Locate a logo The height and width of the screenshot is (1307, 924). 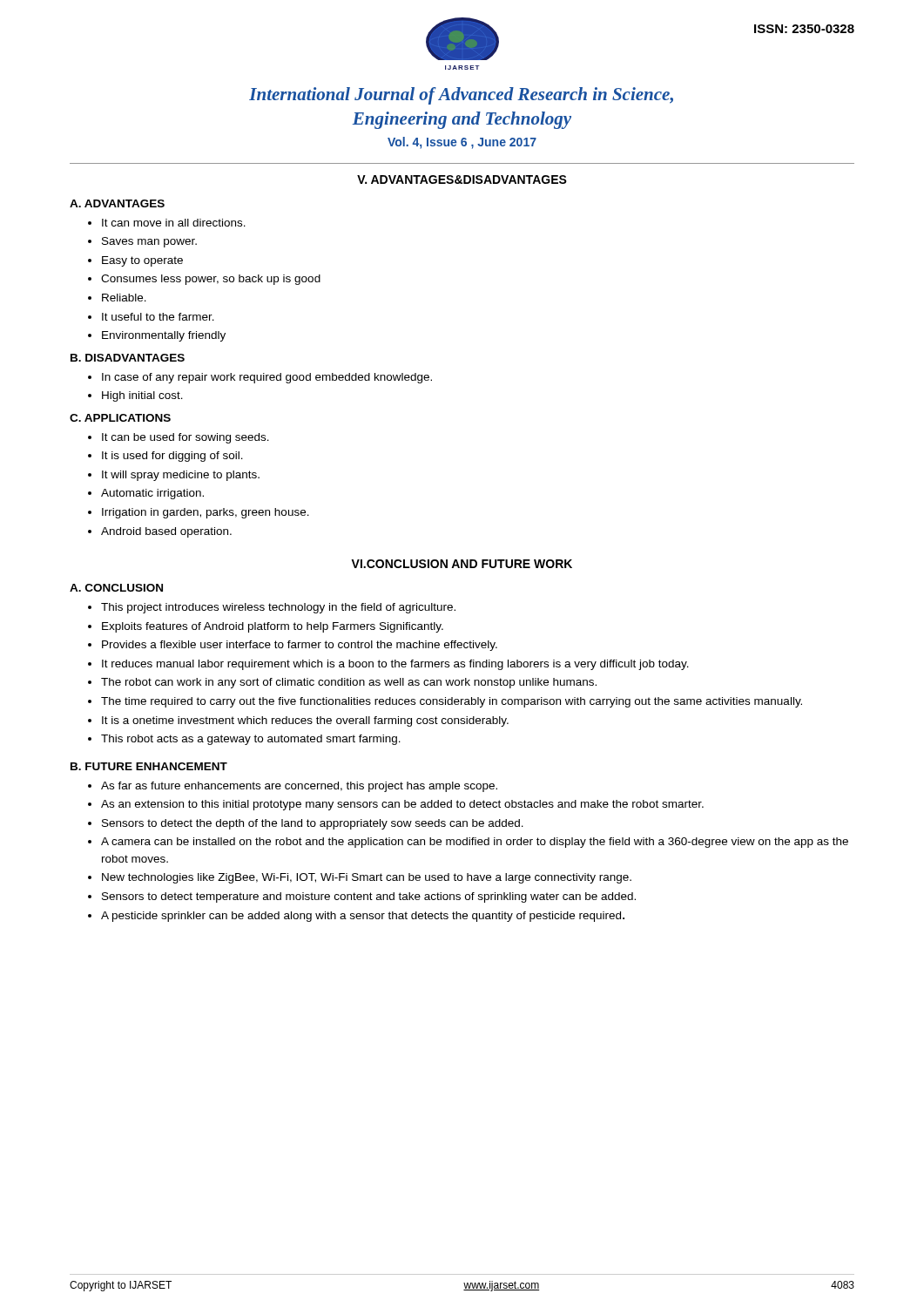tap(462, 39)
